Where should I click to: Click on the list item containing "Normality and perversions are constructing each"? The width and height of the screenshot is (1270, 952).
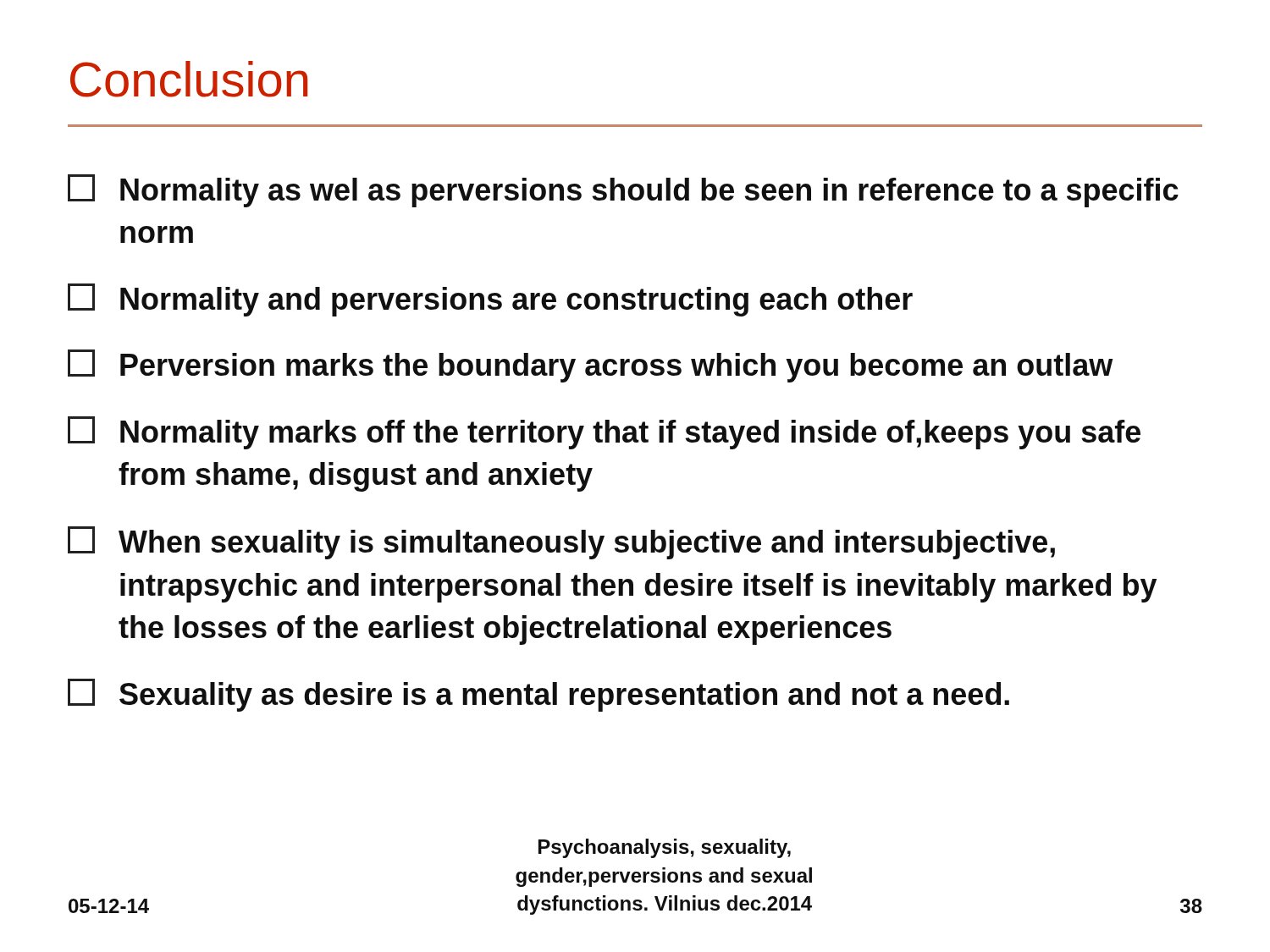coord(490,299)
